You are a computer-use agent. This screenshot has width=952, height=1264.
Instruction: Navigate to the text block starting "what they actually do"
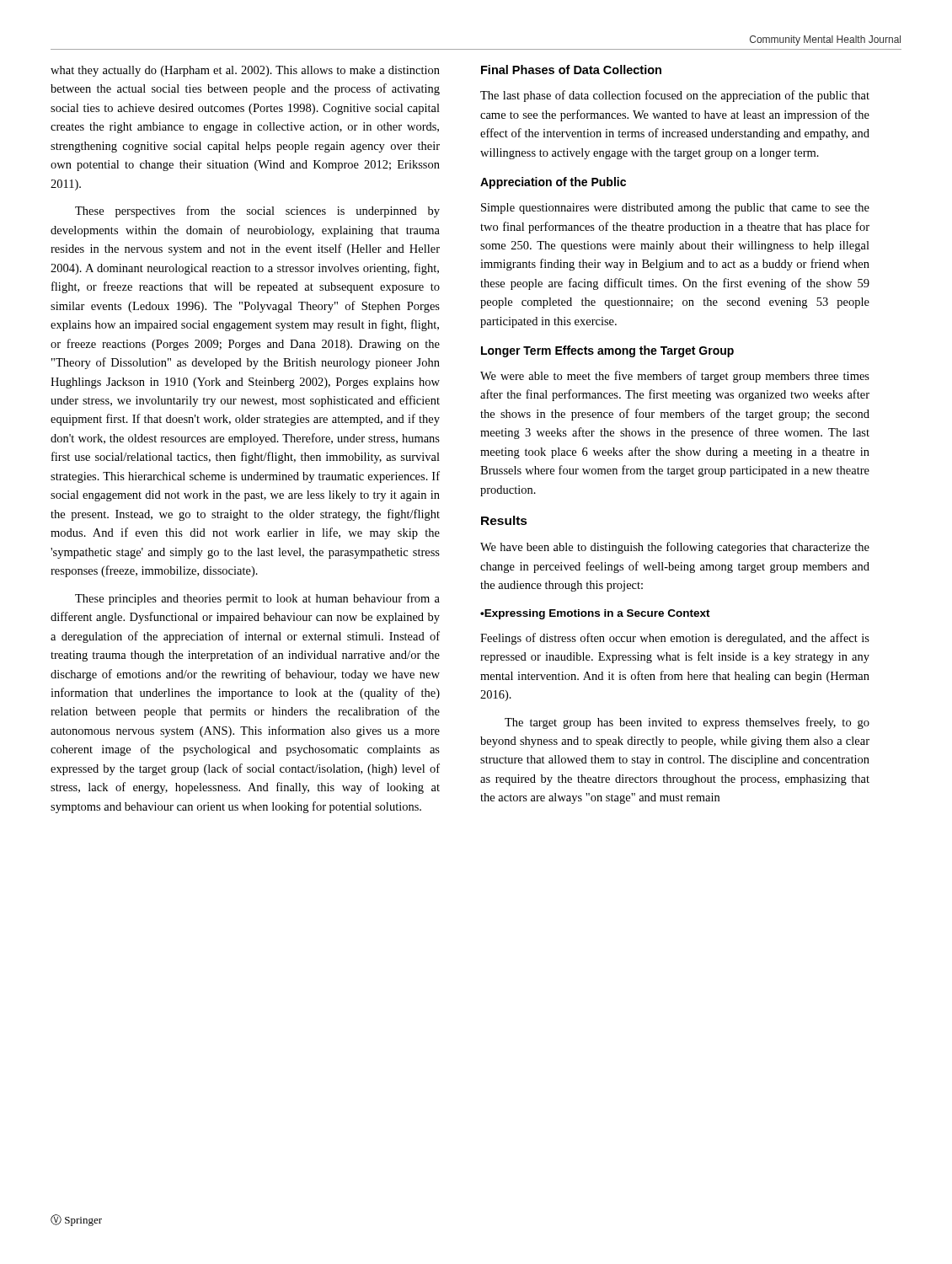pos(245,127)
